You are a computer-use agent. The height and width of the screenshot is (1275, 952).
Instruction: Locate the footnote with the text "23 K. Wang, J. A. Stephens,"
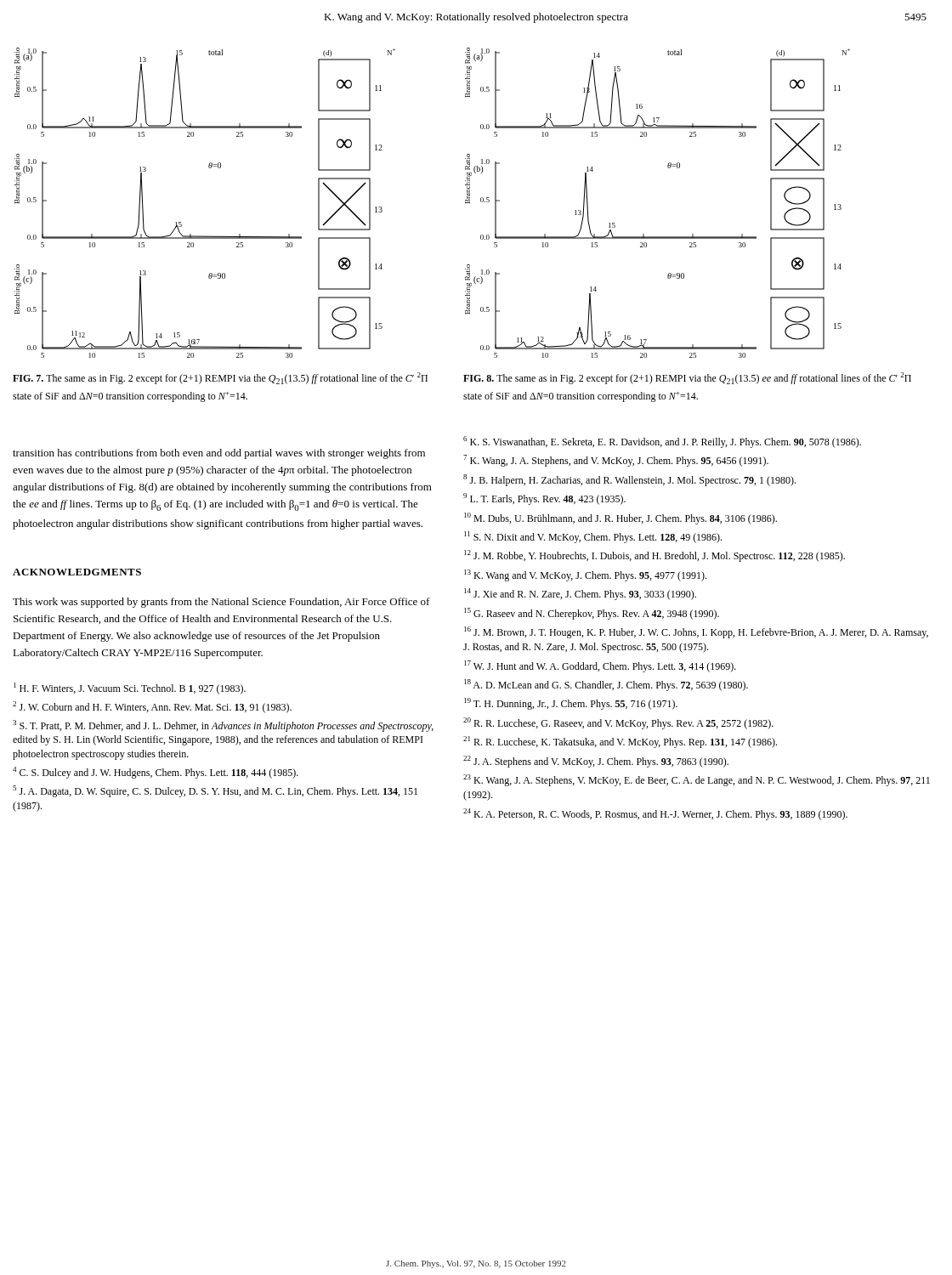pyautogui.click(x=697, y=787)
